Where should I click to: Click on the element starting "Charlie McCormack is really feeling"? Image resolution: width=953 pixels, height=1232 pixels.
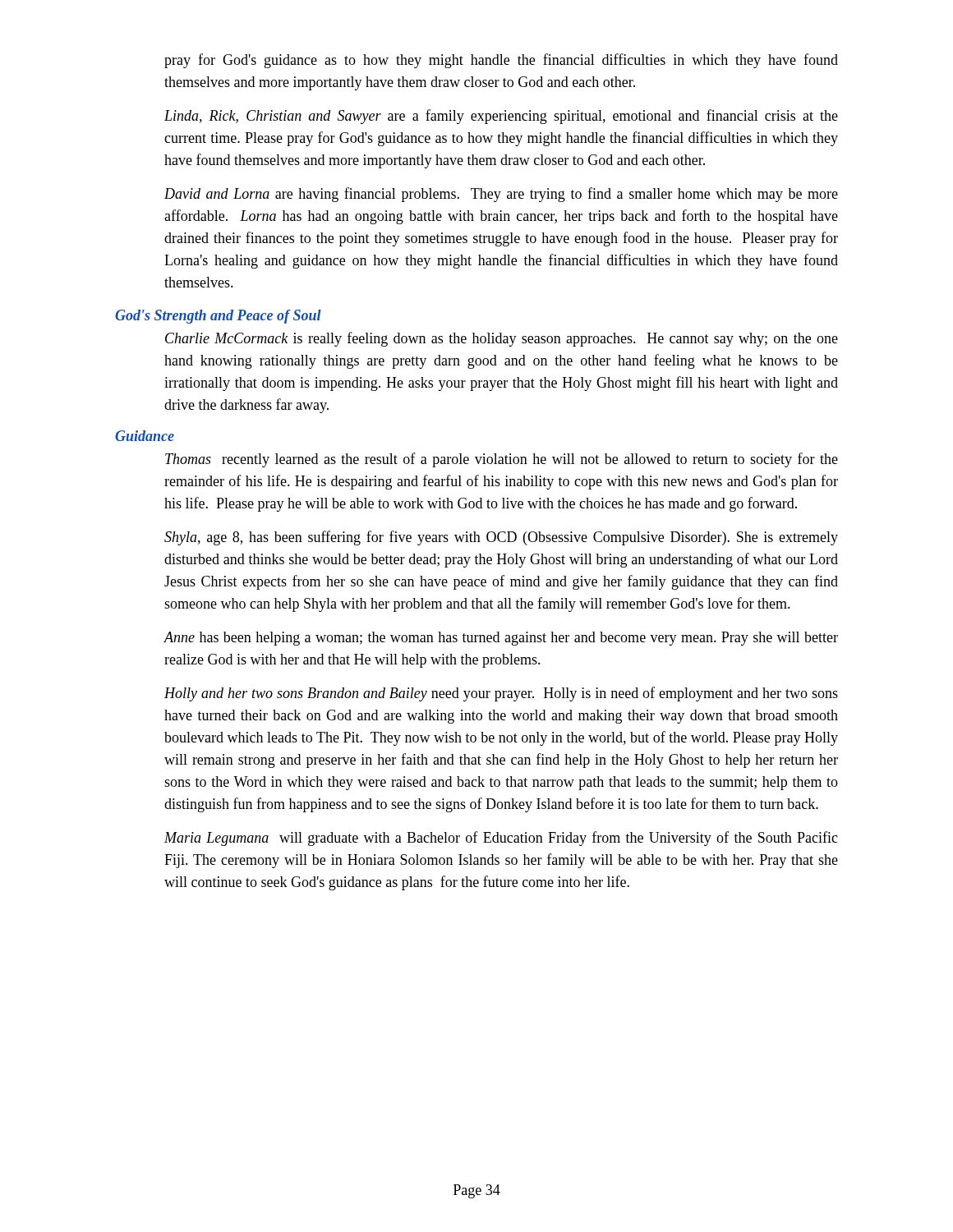click(x=476, y=372)
